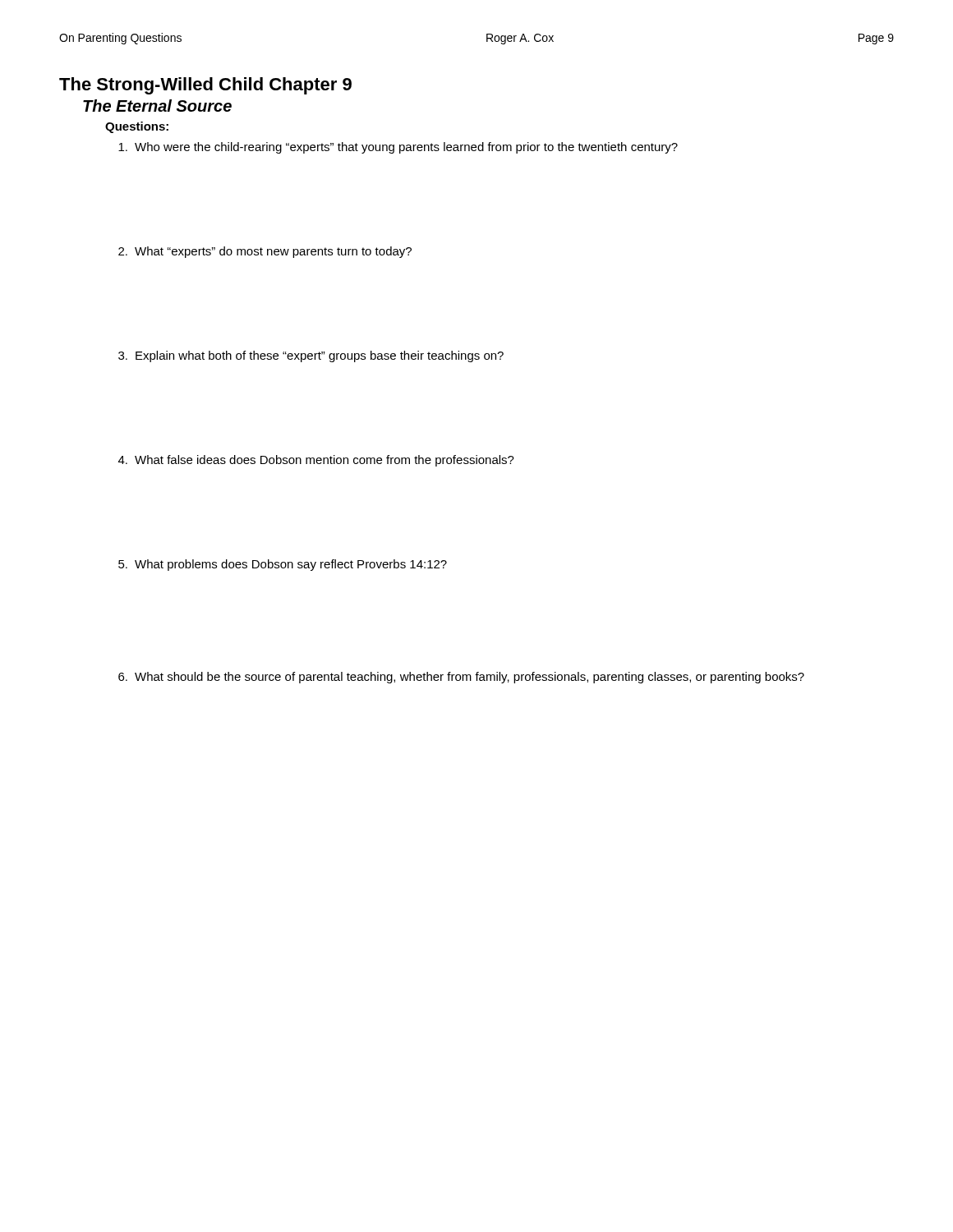Viewport: 953px width, 1232px height.
Task: Find the list item with the text "5. What problems does Dobson say reflect"
Action: click(283, 565)
